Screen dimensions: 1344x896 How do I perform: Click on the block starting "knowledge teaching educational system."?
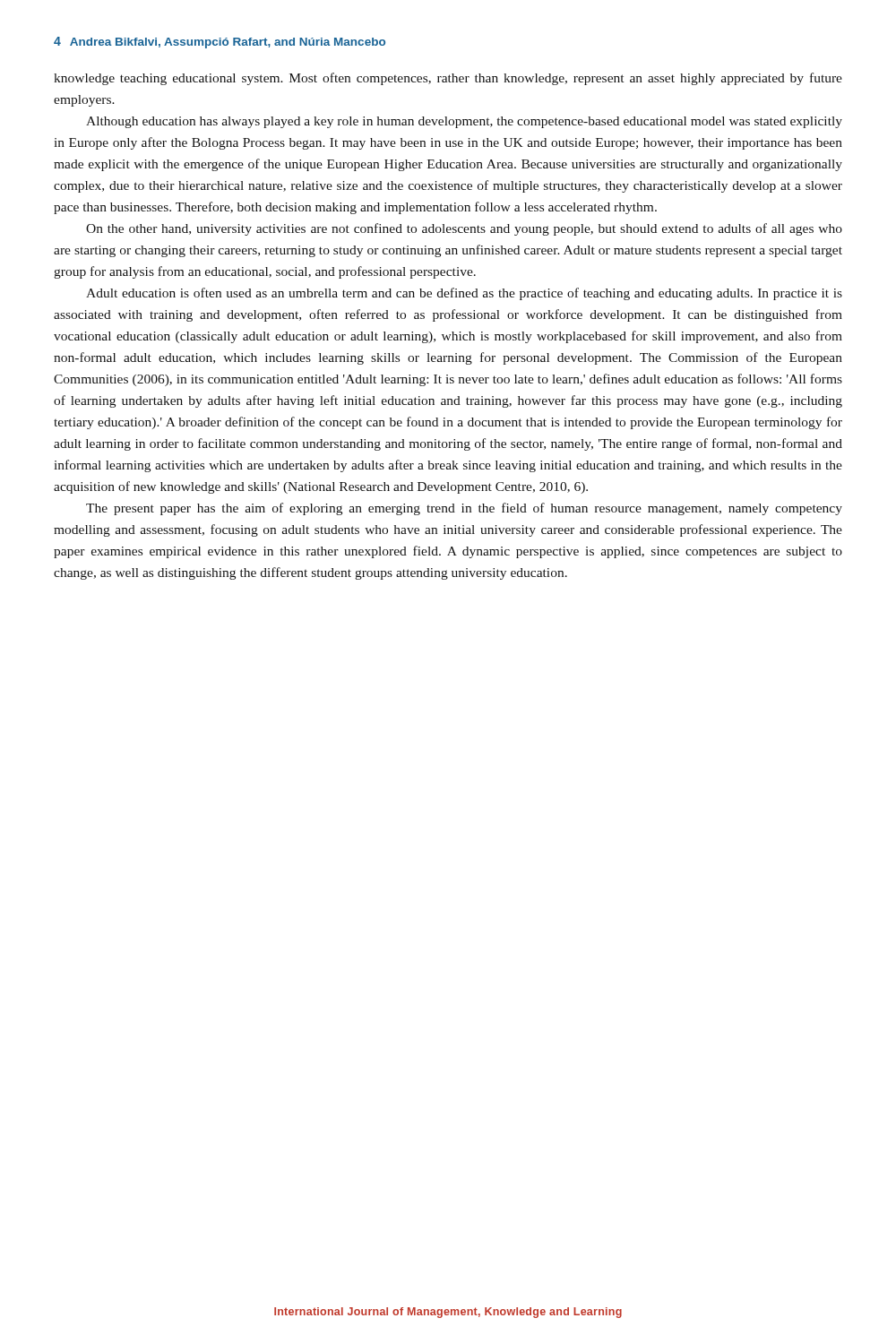pyautogui.click(x=448, y=325)
